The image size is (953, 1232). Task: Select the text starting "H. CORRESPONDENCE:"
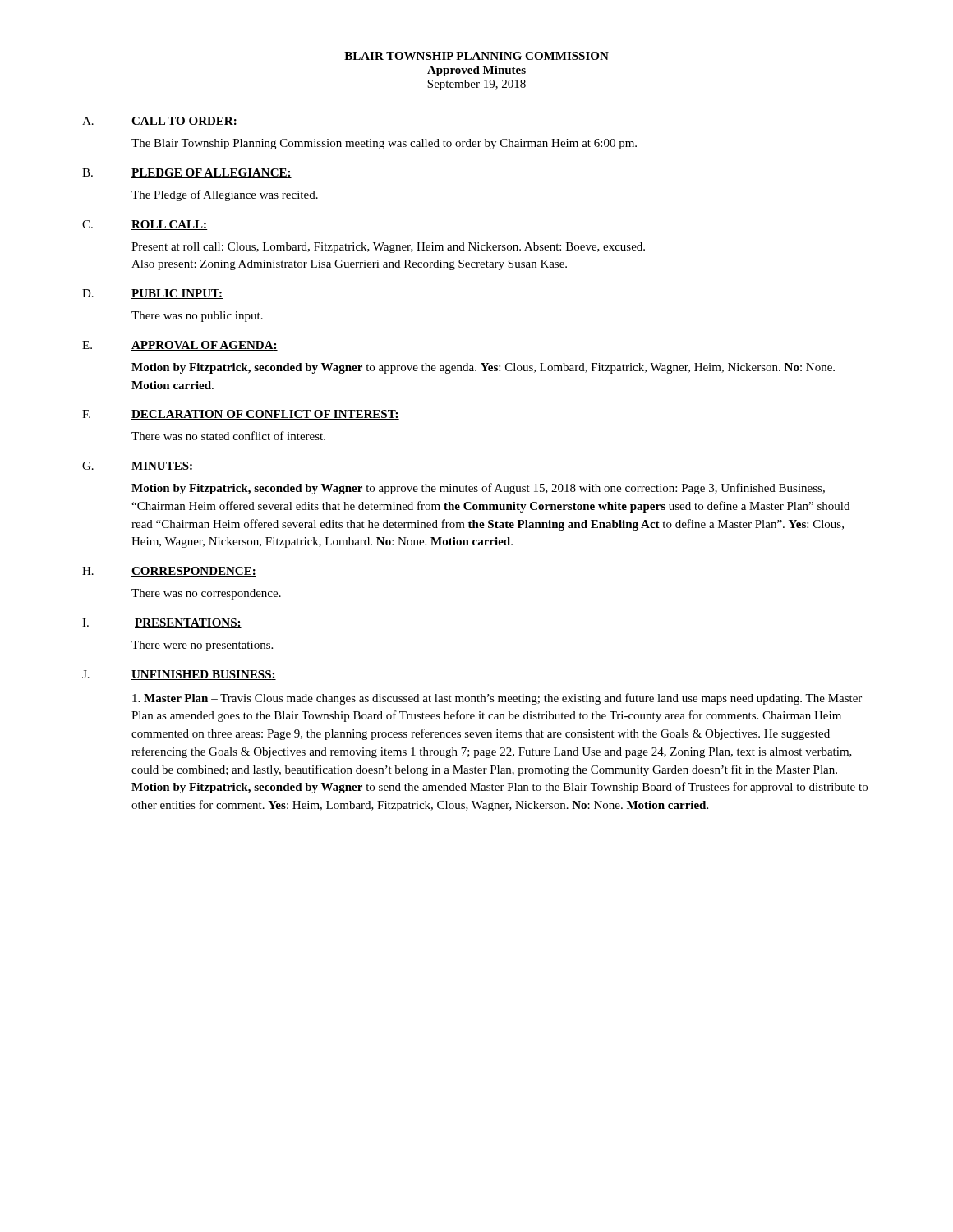(x=169, y=571)
